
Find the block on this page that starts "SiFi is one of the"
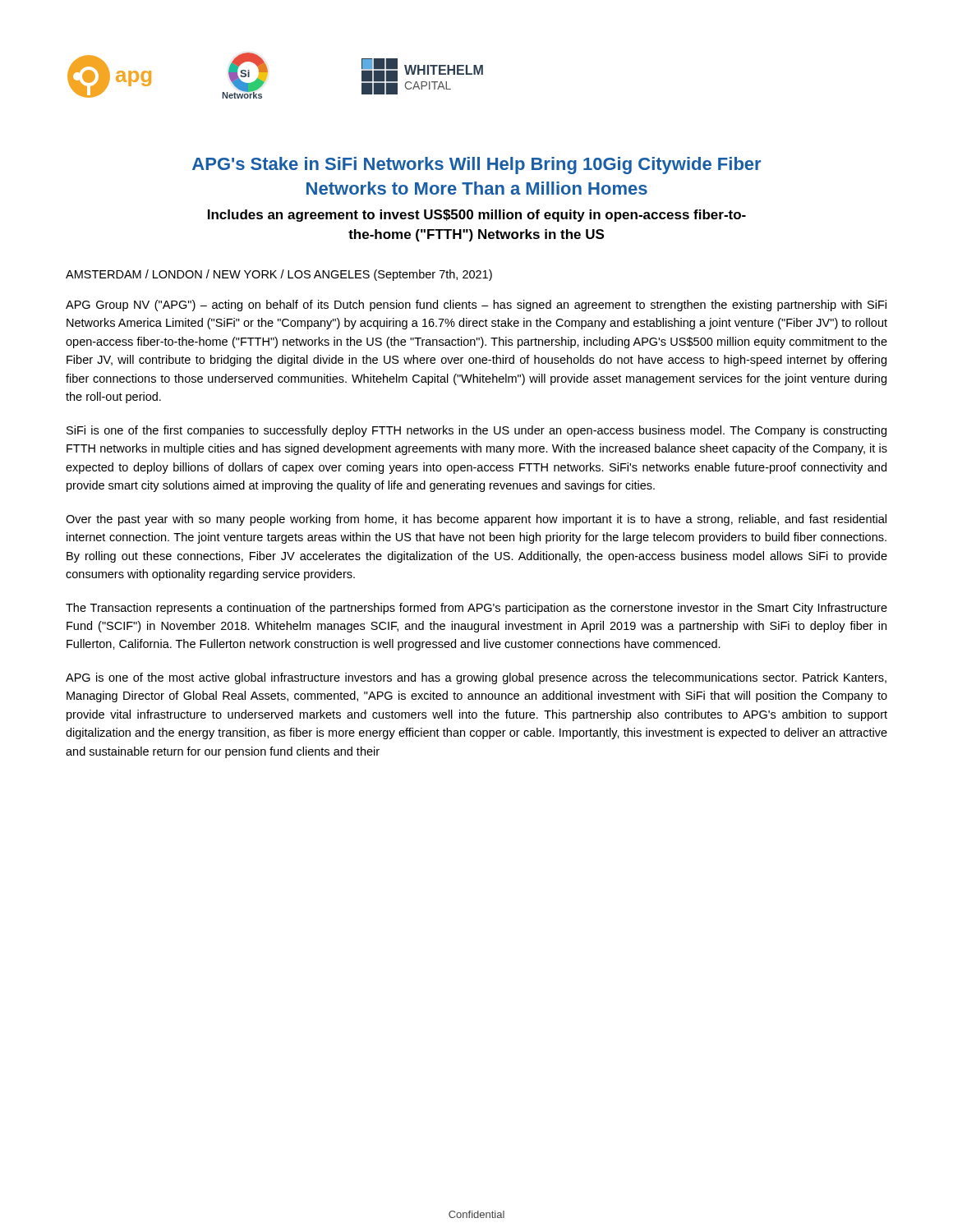pos(476,458)
